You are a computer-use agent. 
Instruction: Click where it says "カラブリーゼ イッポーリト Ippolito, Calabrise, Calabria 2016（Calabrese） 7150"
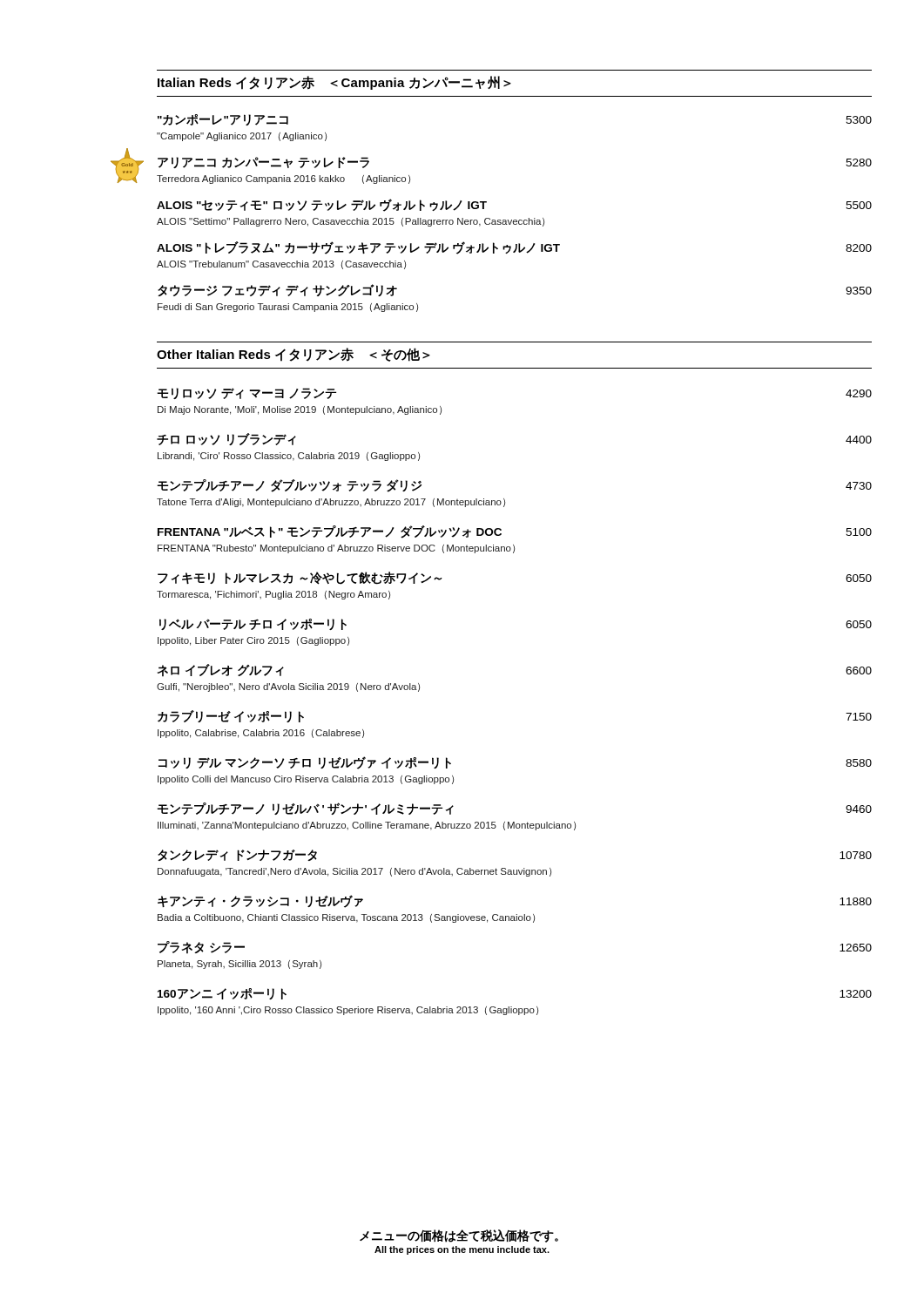[224, 716]
